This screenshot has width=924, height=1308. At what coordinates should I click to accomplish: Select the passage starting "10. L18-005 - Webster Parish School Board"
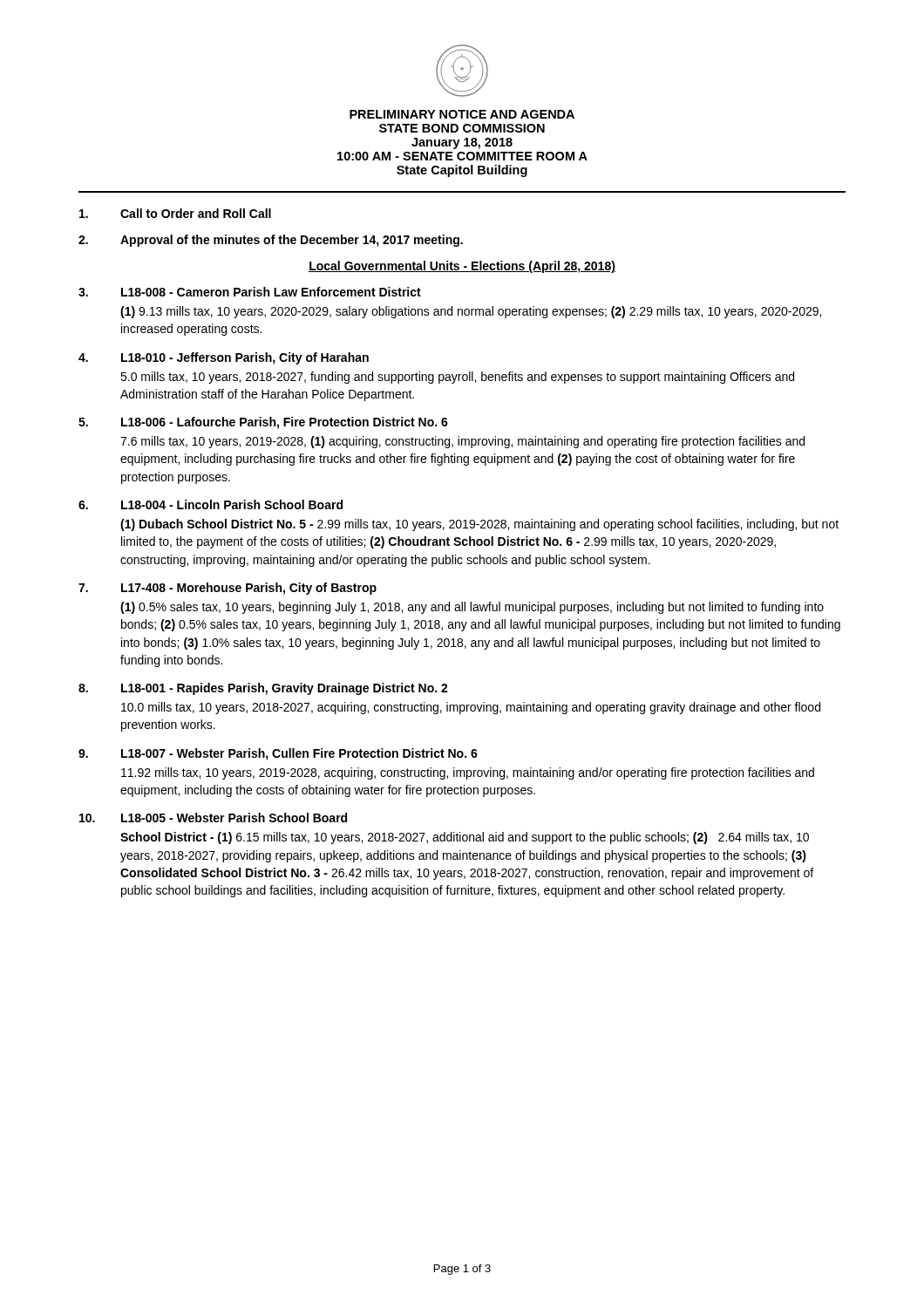[462, 855]
